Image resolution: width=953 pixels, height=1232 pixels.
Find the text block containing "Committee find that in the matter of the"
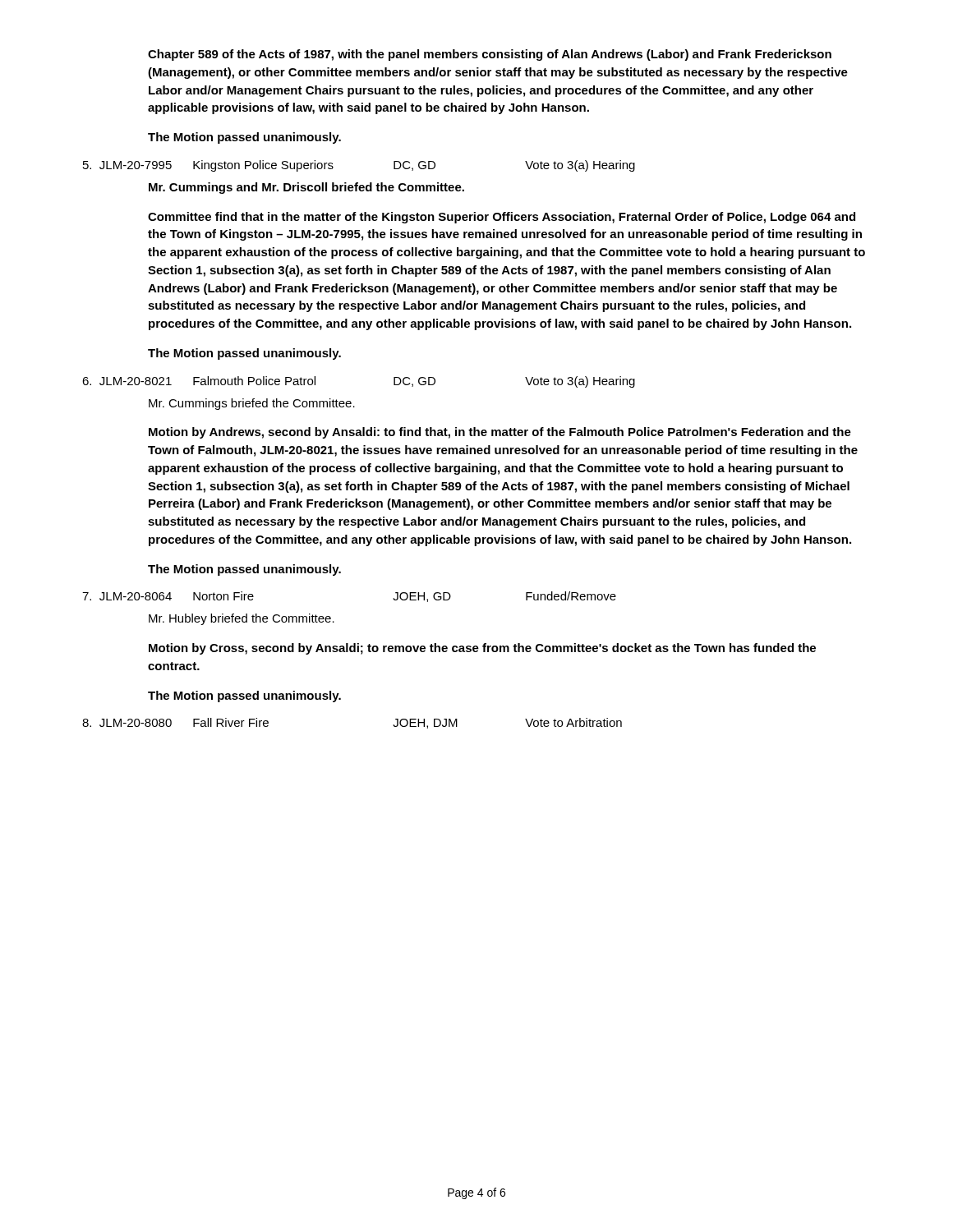coord(509,270)
